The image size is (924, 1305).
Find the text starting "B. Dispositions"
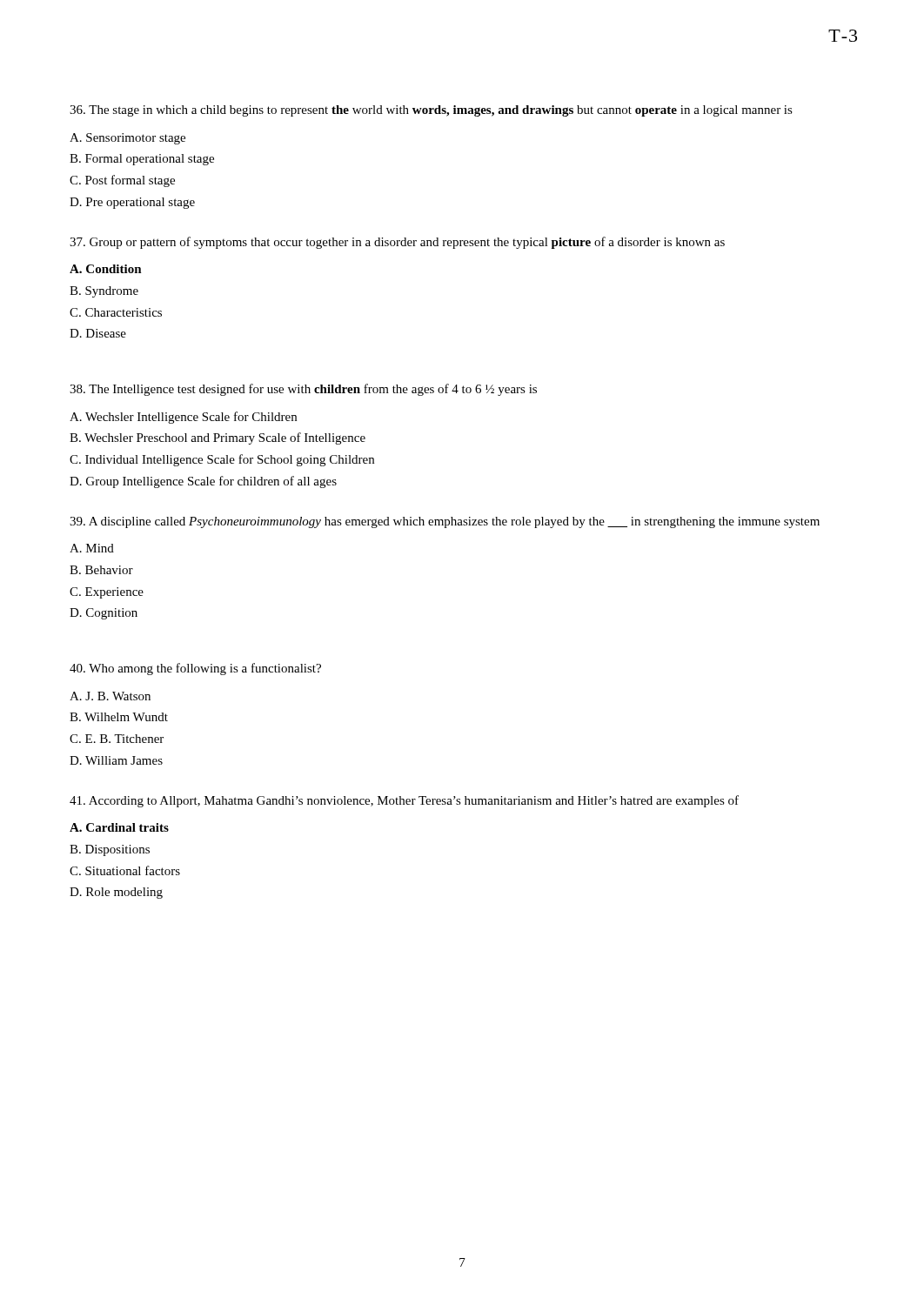coord(110,849)
